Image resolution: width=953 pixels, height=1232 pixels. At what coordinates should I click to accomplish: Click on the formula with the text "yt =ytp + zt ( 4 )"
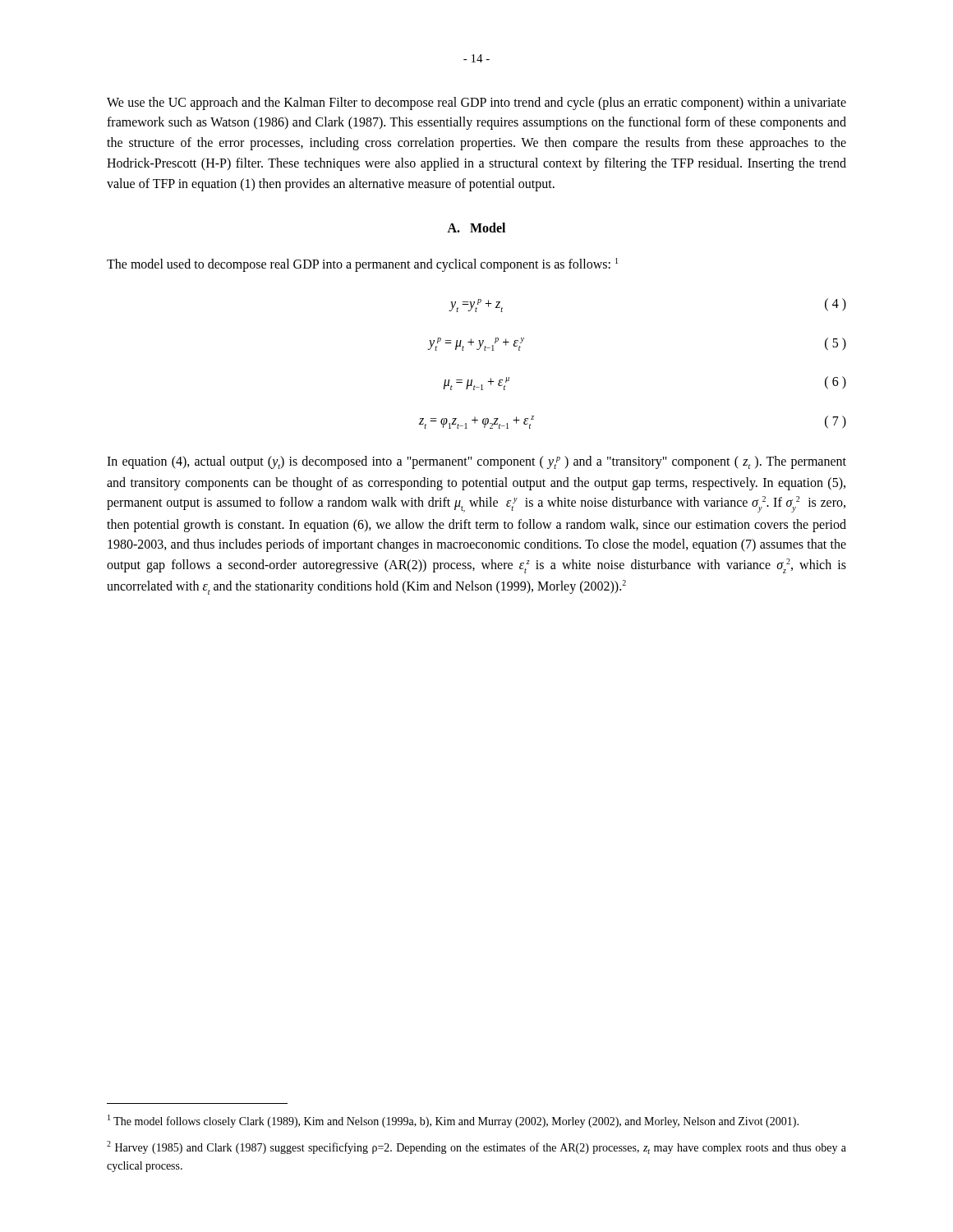click(471, 305)
